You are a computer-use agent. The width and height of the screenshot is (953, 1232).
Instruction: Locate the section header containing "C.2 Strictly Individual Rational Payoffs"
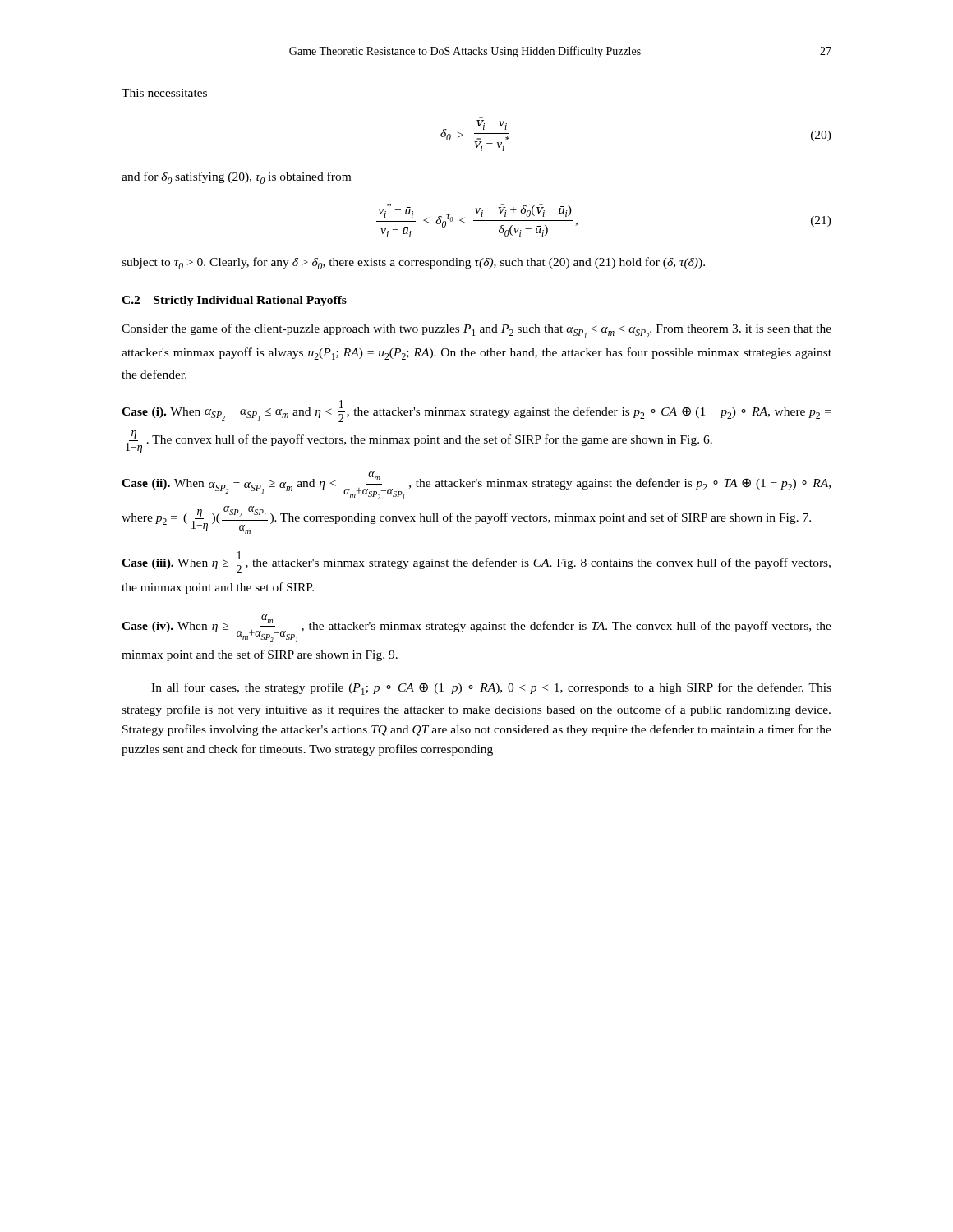pyautogui.click(x=234, y=300)
